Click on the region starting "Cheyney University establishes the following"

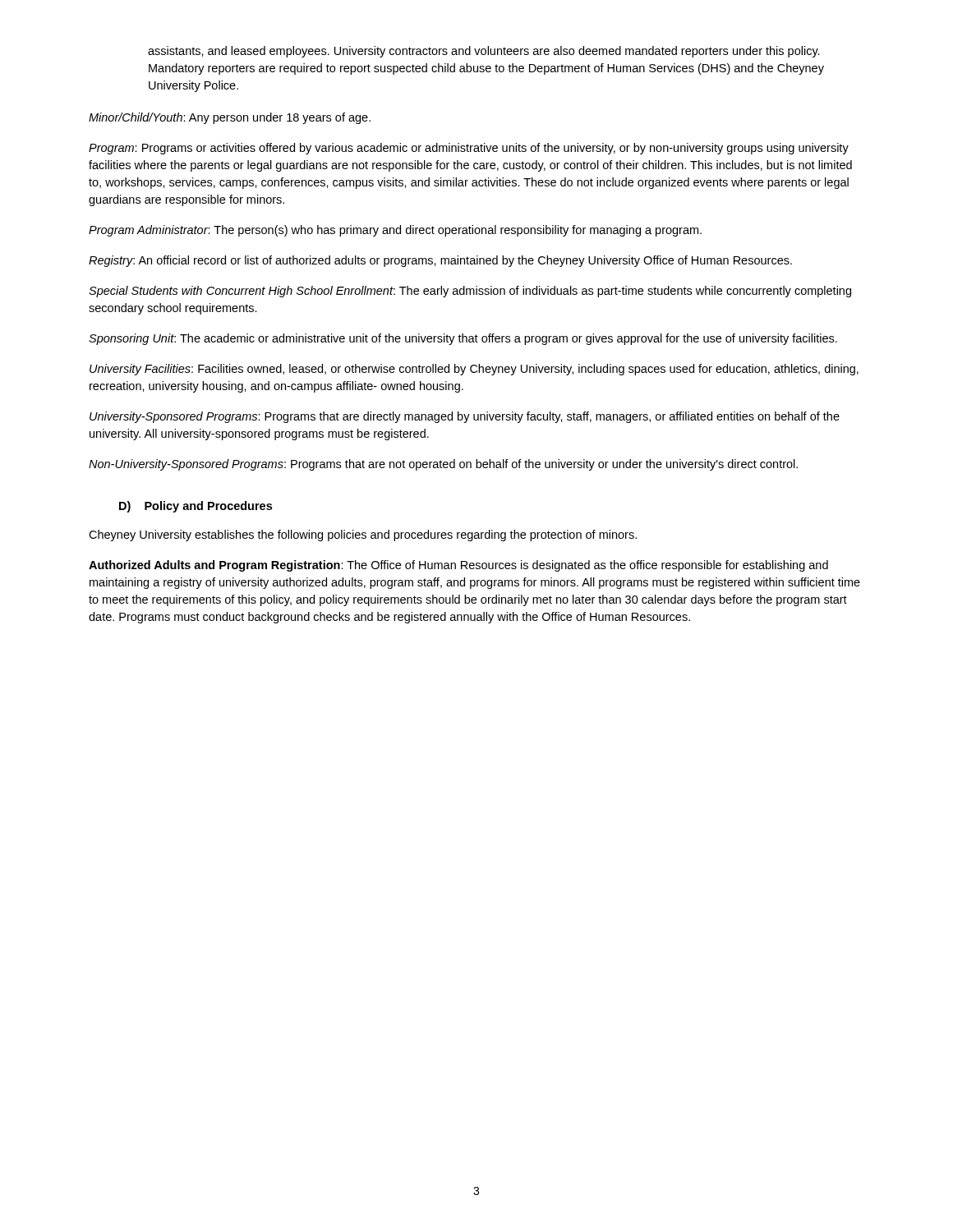363,535
